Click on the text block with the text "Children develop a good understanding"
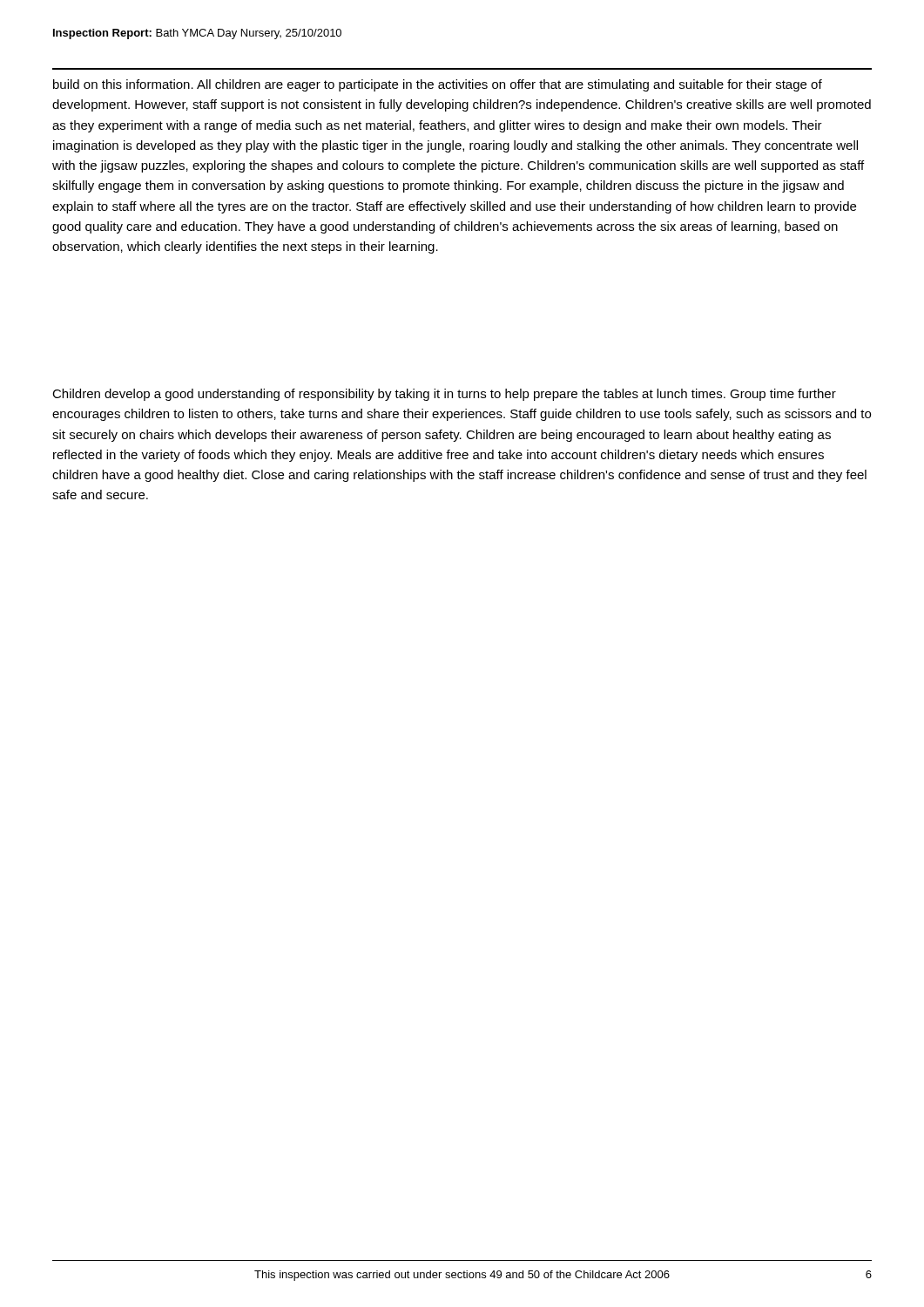Image resolution: width=924 pixels, height=1307 pixels. tap(462, 444)
